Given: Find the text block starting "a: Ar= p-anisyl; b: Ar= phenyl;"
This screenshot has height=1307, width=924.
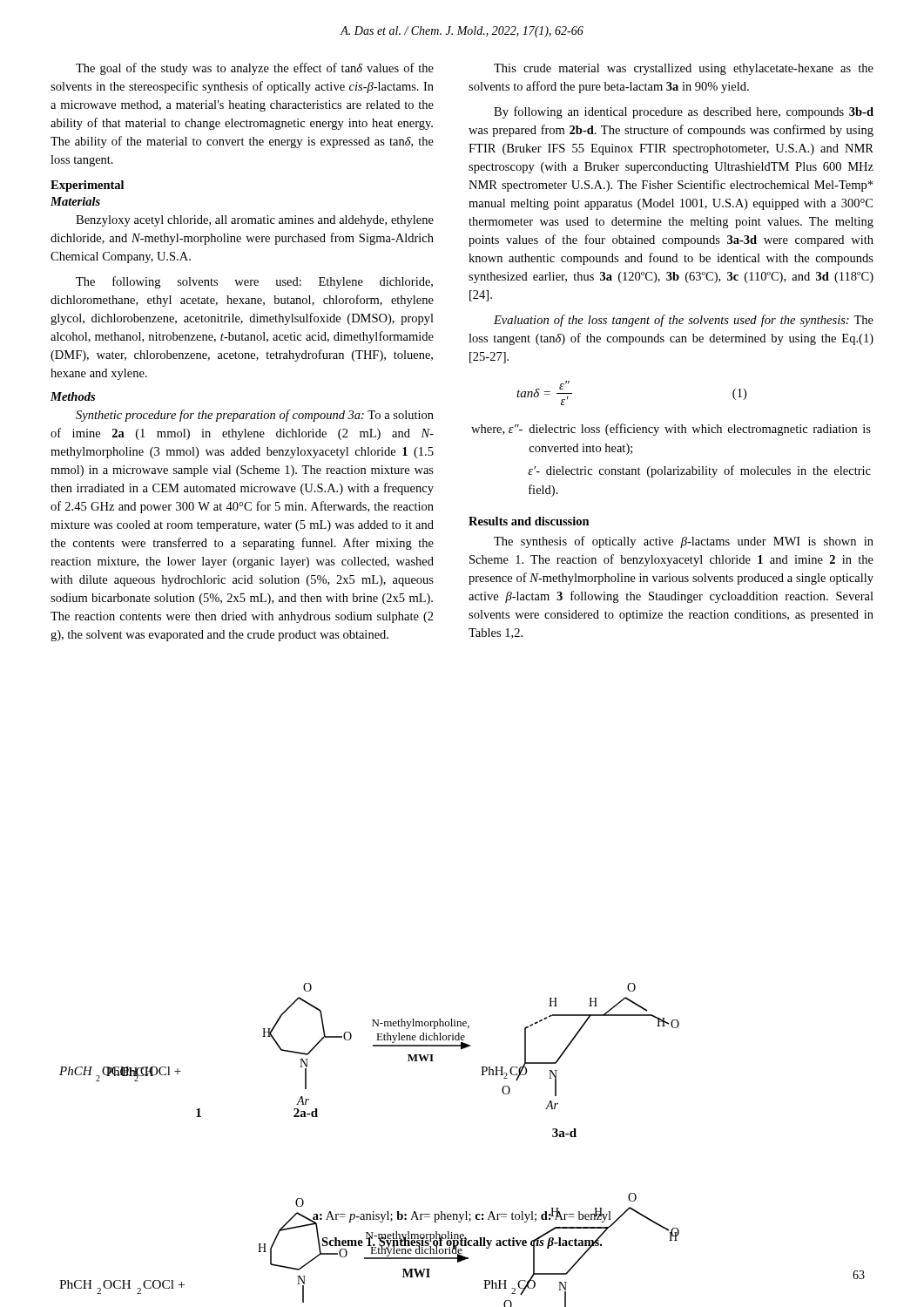Looking at the screenshot, I should 462,1216.
